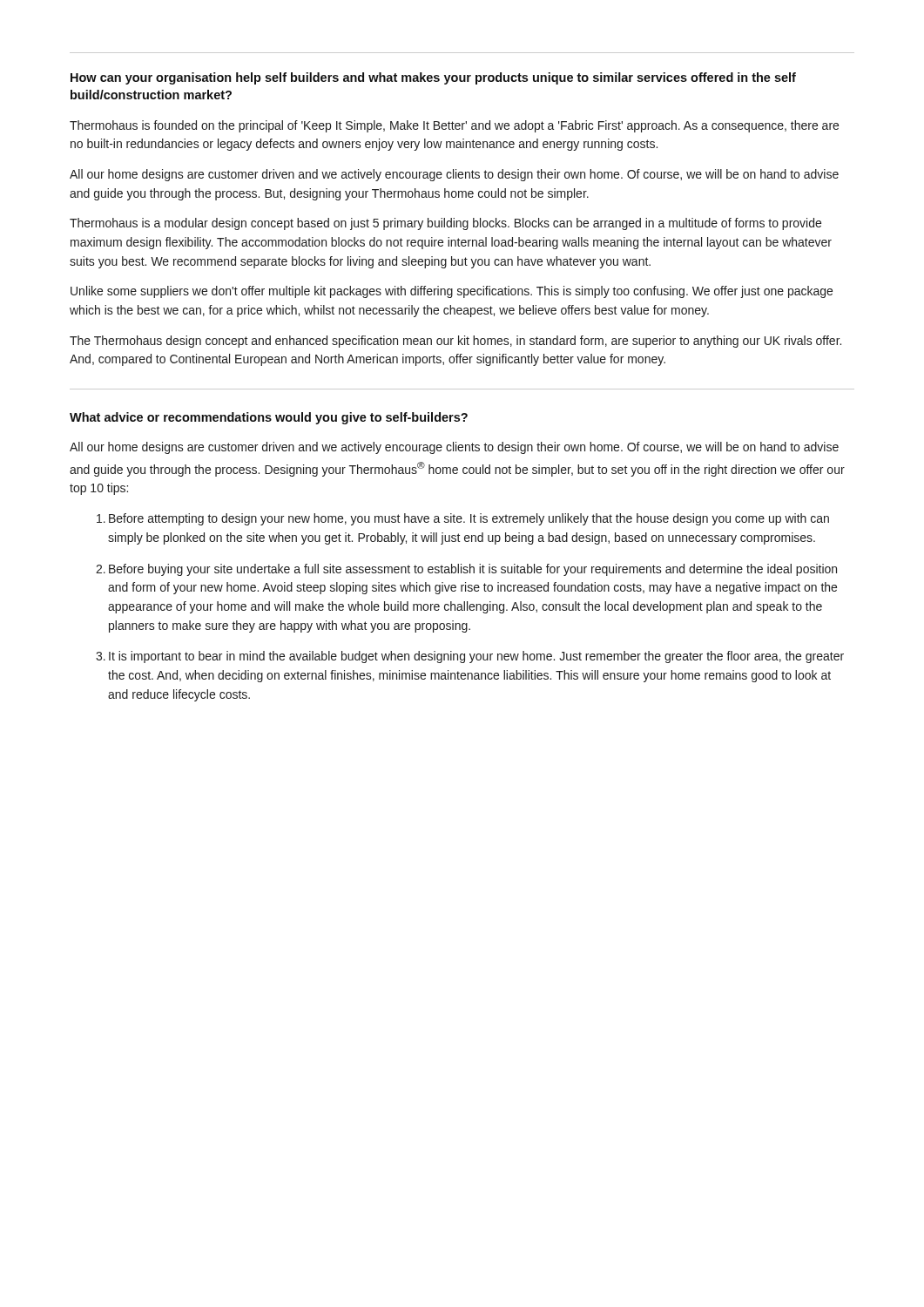The width and height of the screenshot is (924, 1307).
Task: Click on the list item with the text "Before attempting to design your new home, you"
Action: point(462,529)
